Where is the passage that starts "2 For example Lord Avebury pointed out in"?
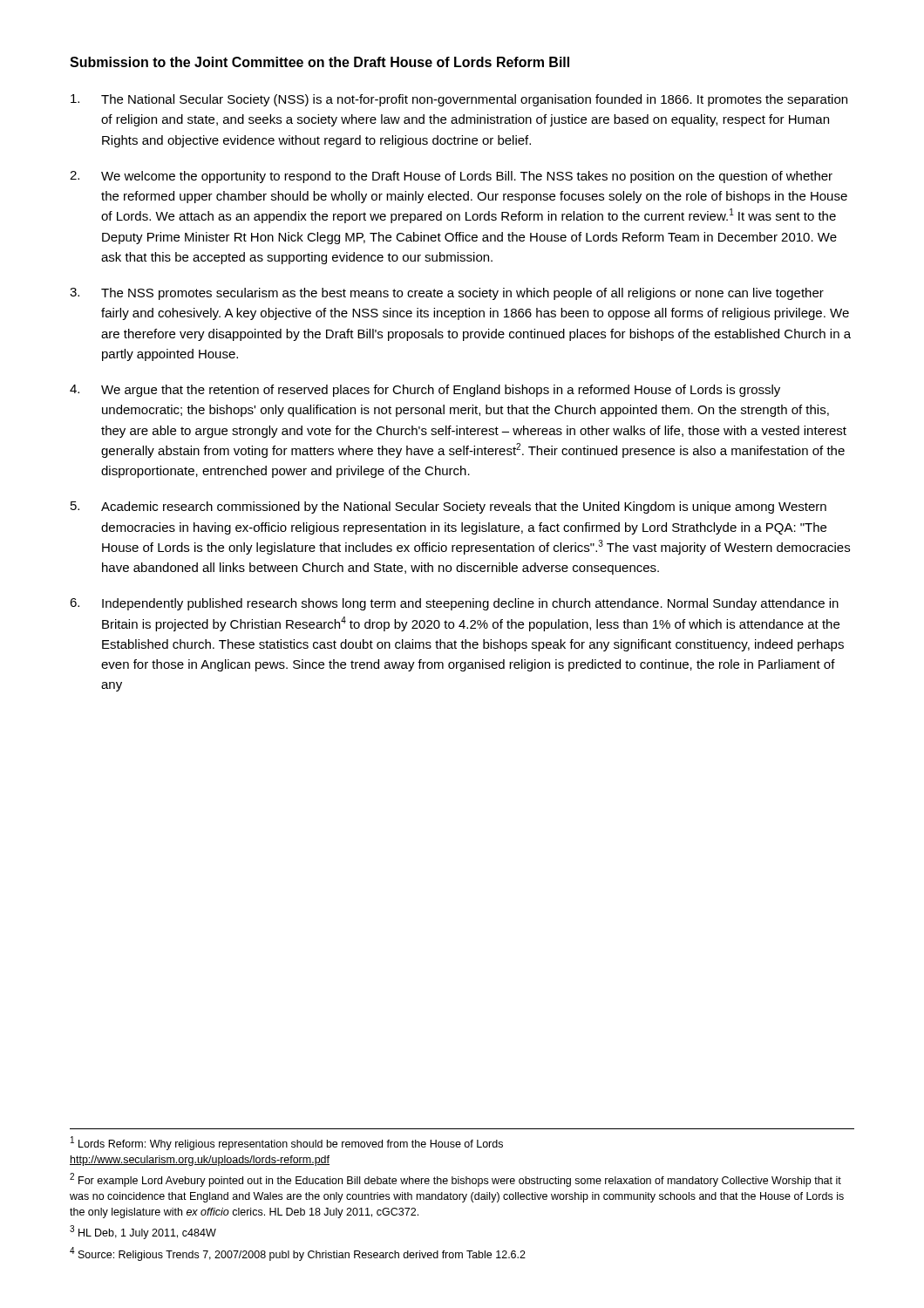This screenshot has height=1308, width=924. 457,1195
